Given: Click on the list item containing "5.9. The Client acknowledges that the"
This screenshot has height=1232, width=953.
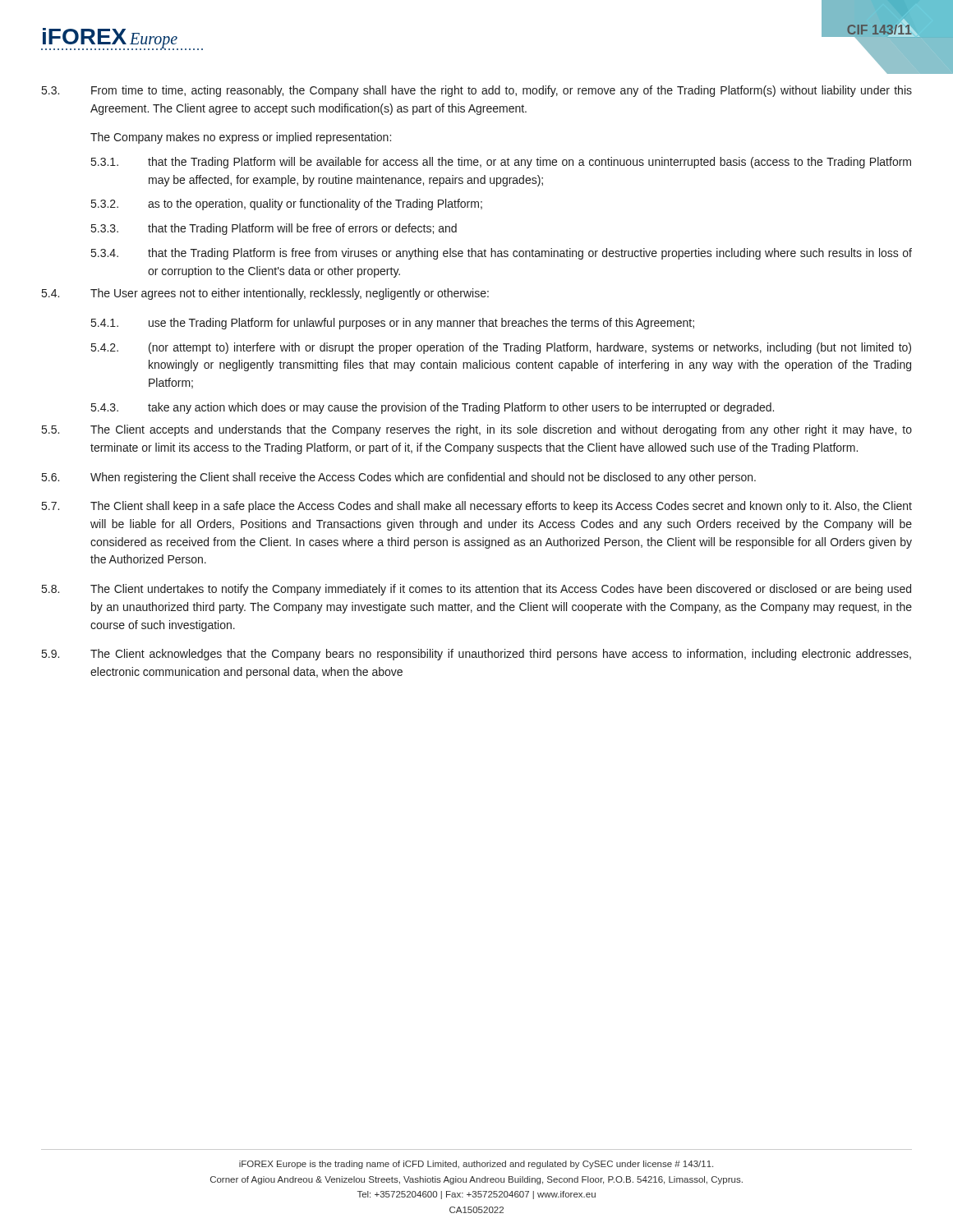Looking at the screenshot, I should tap(476, 663).
